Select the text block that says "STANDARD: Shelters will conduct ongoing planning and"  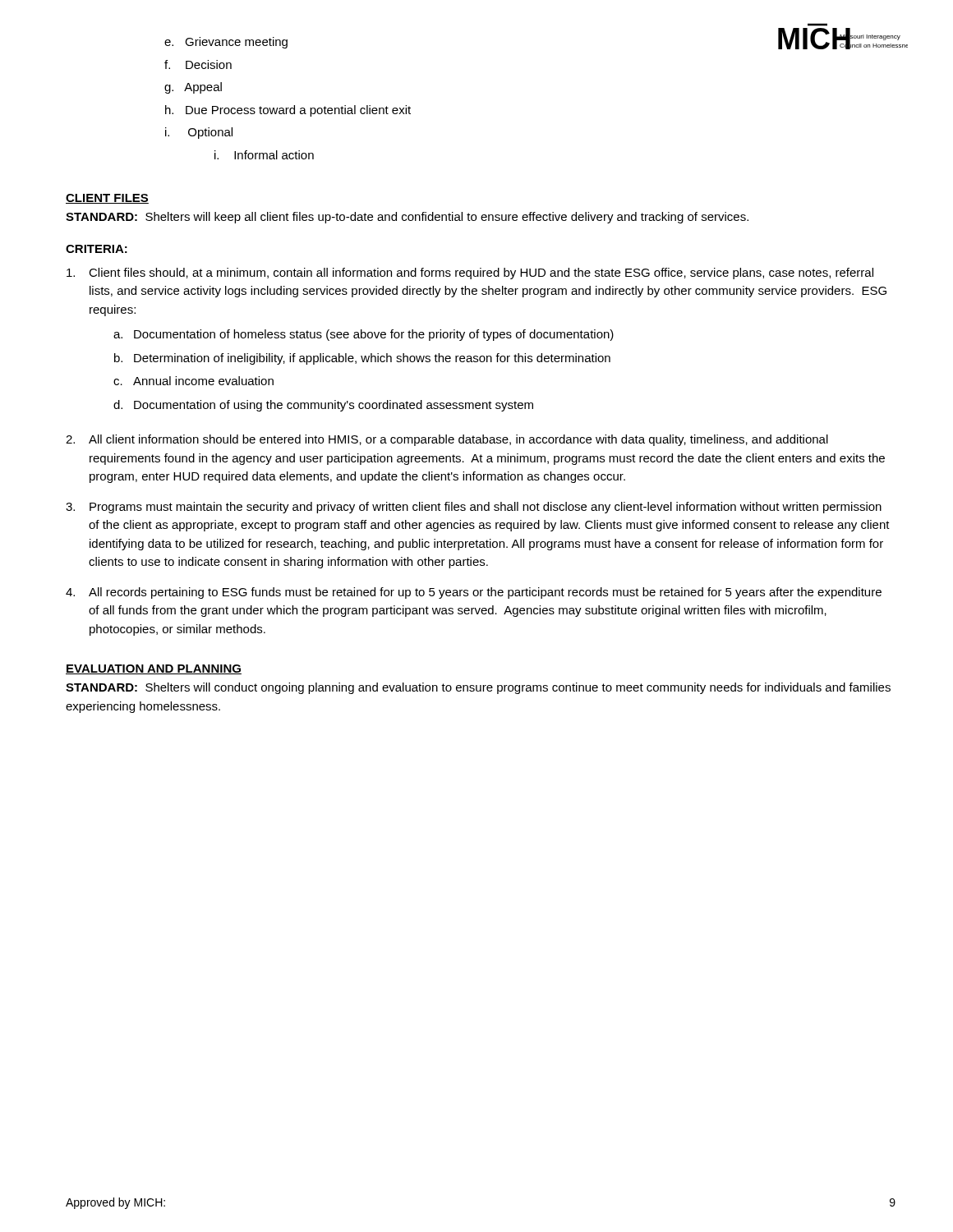pos(478,696)
